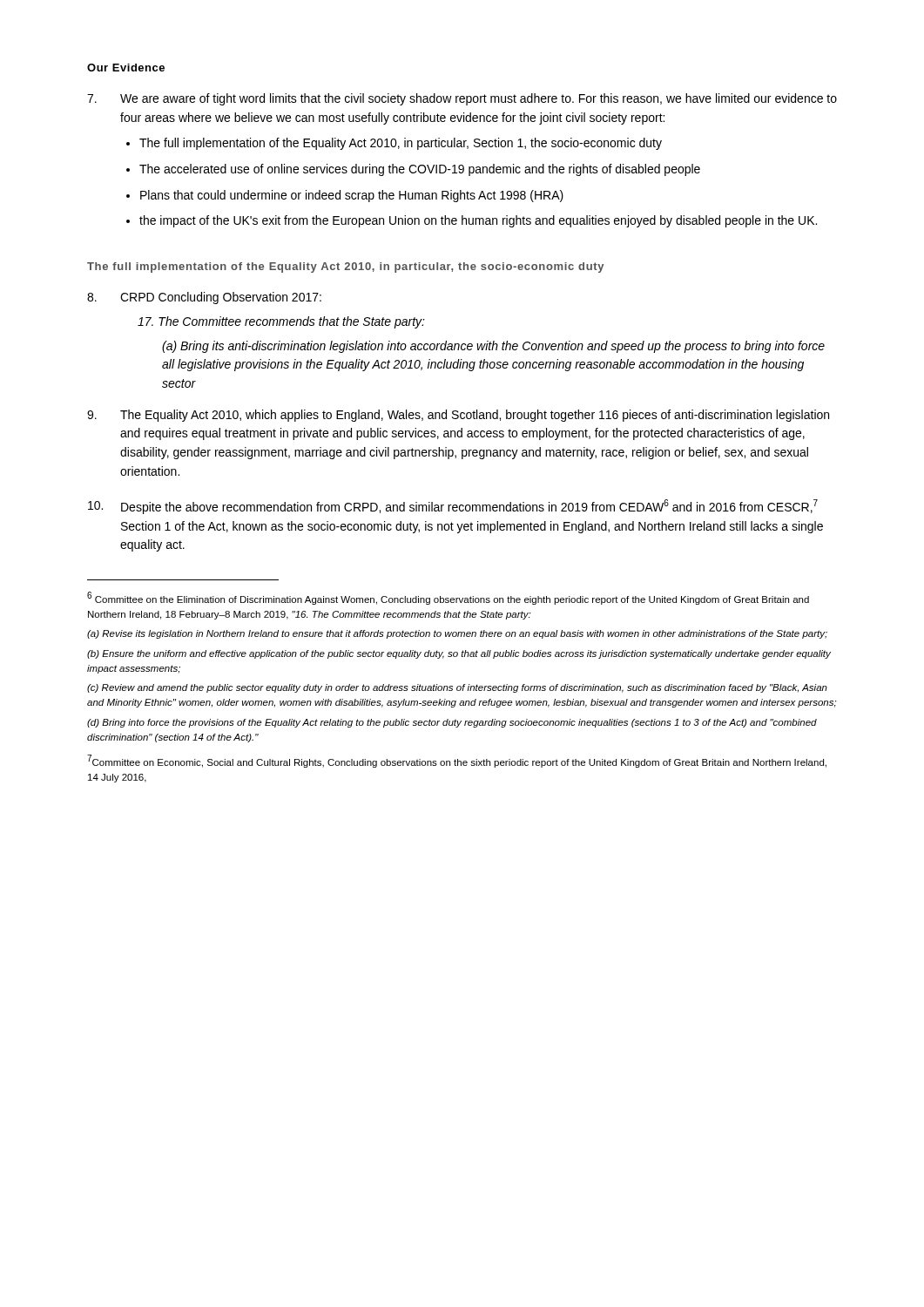Click on the text starting "The accelerated use of online services during"
This screenshot has height=1307, width=924.
420,169
